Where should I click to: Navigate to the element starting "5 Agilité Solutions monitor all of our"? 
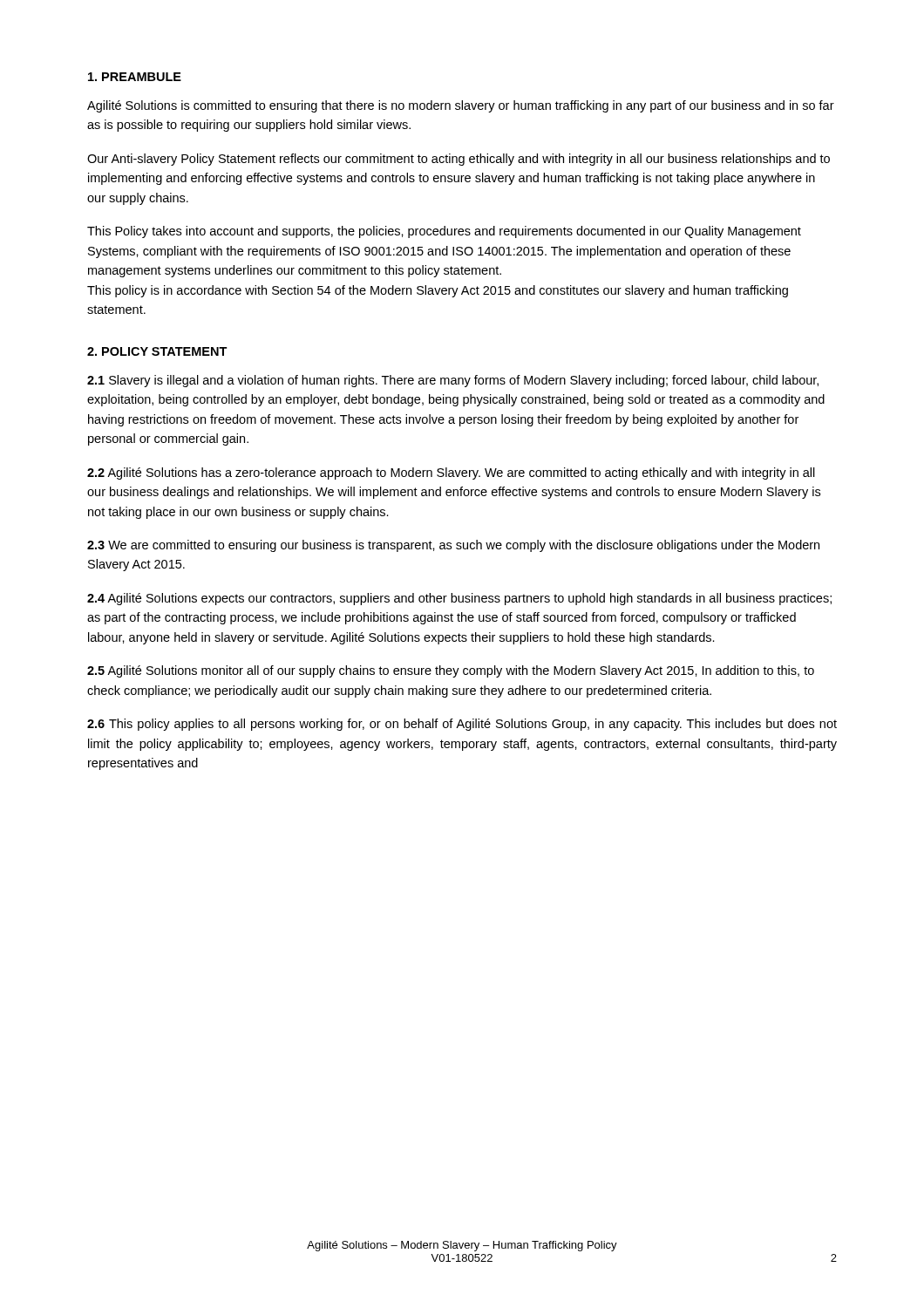(451, 681)
